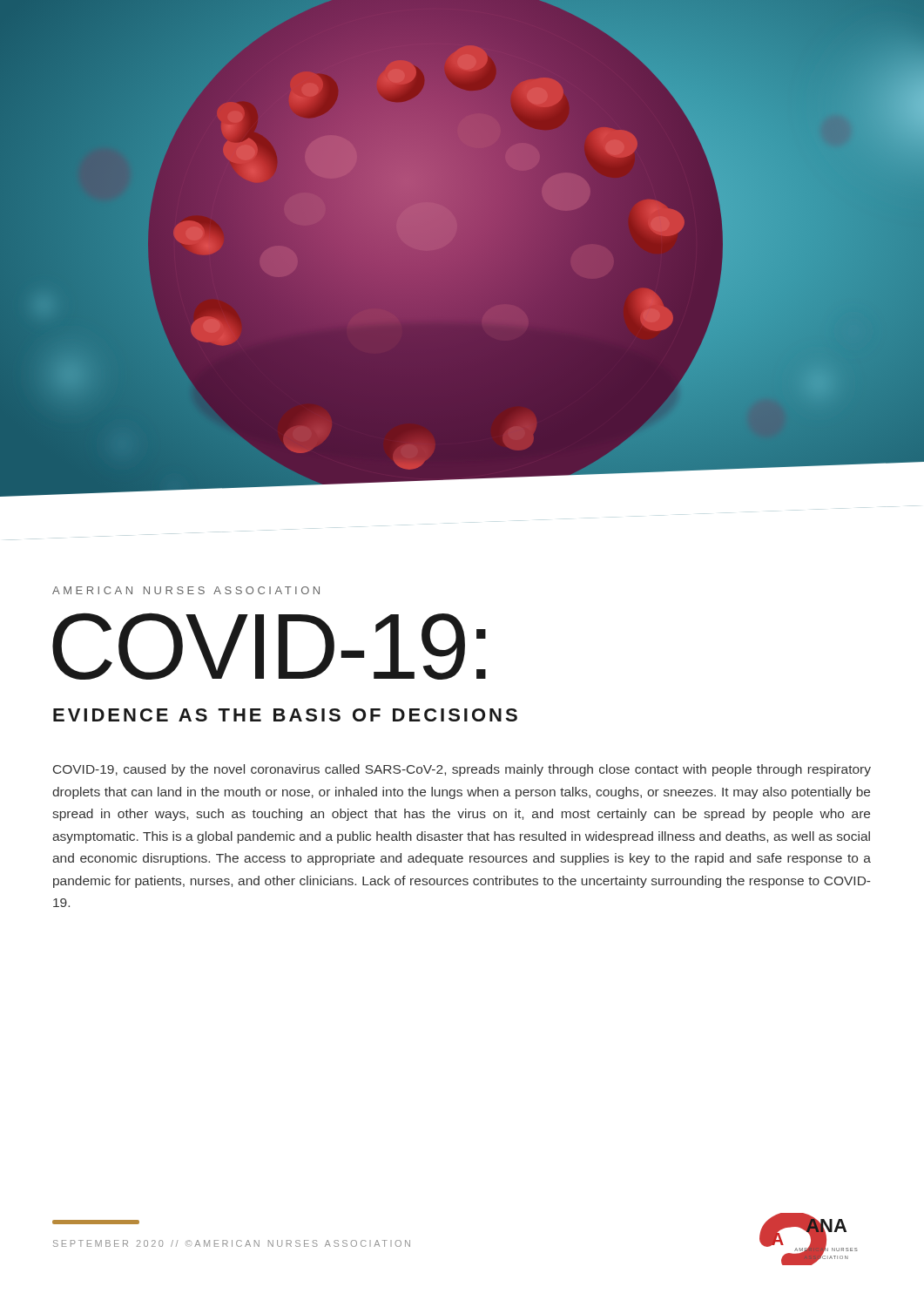Select the block starting "COVID-19, caused by"
The height and width of the screenshot is (1307, 924).
(x=462, y=836)
